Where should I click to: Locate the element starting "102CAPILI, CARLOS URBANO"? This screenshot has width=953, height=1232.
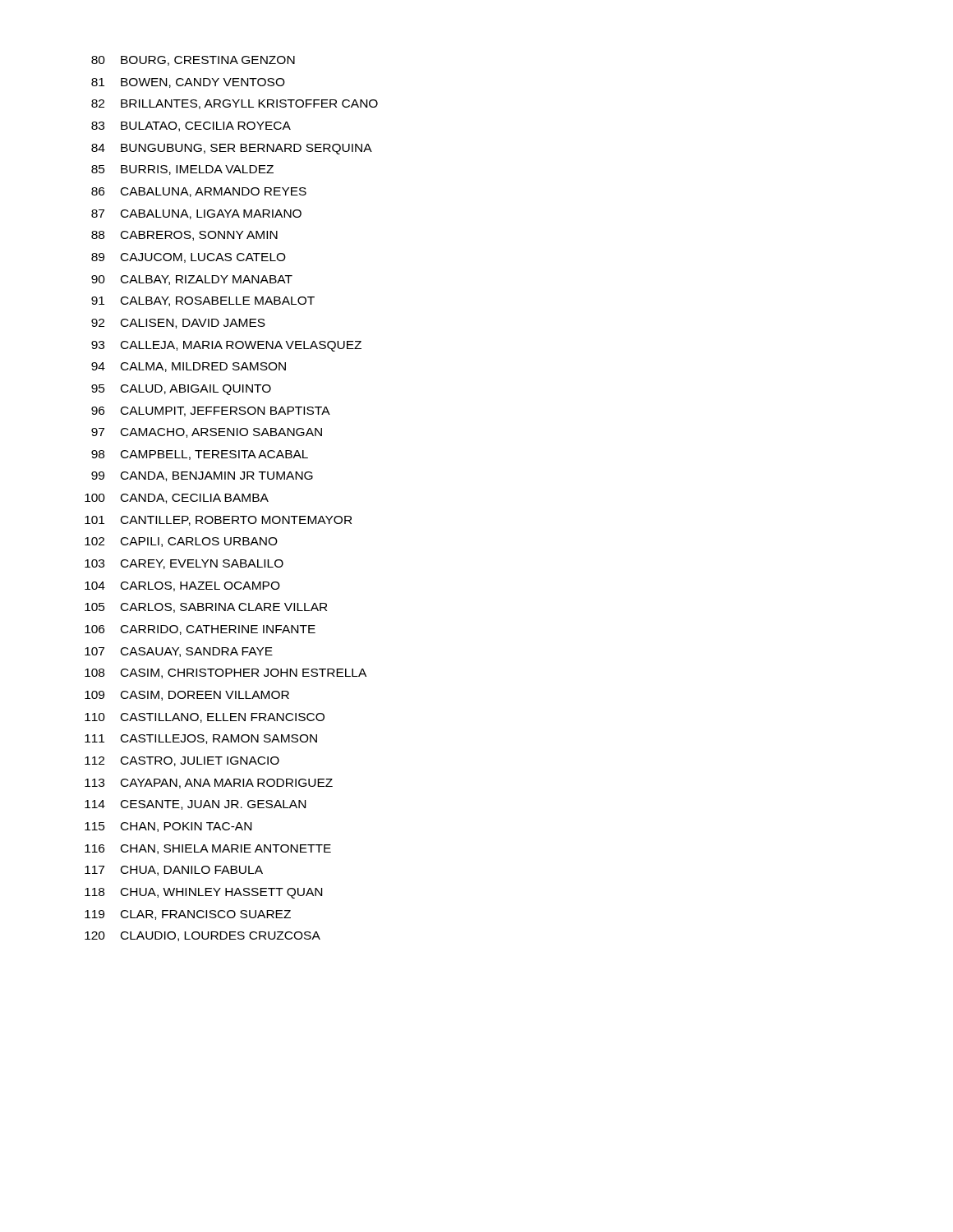(172, 542)
